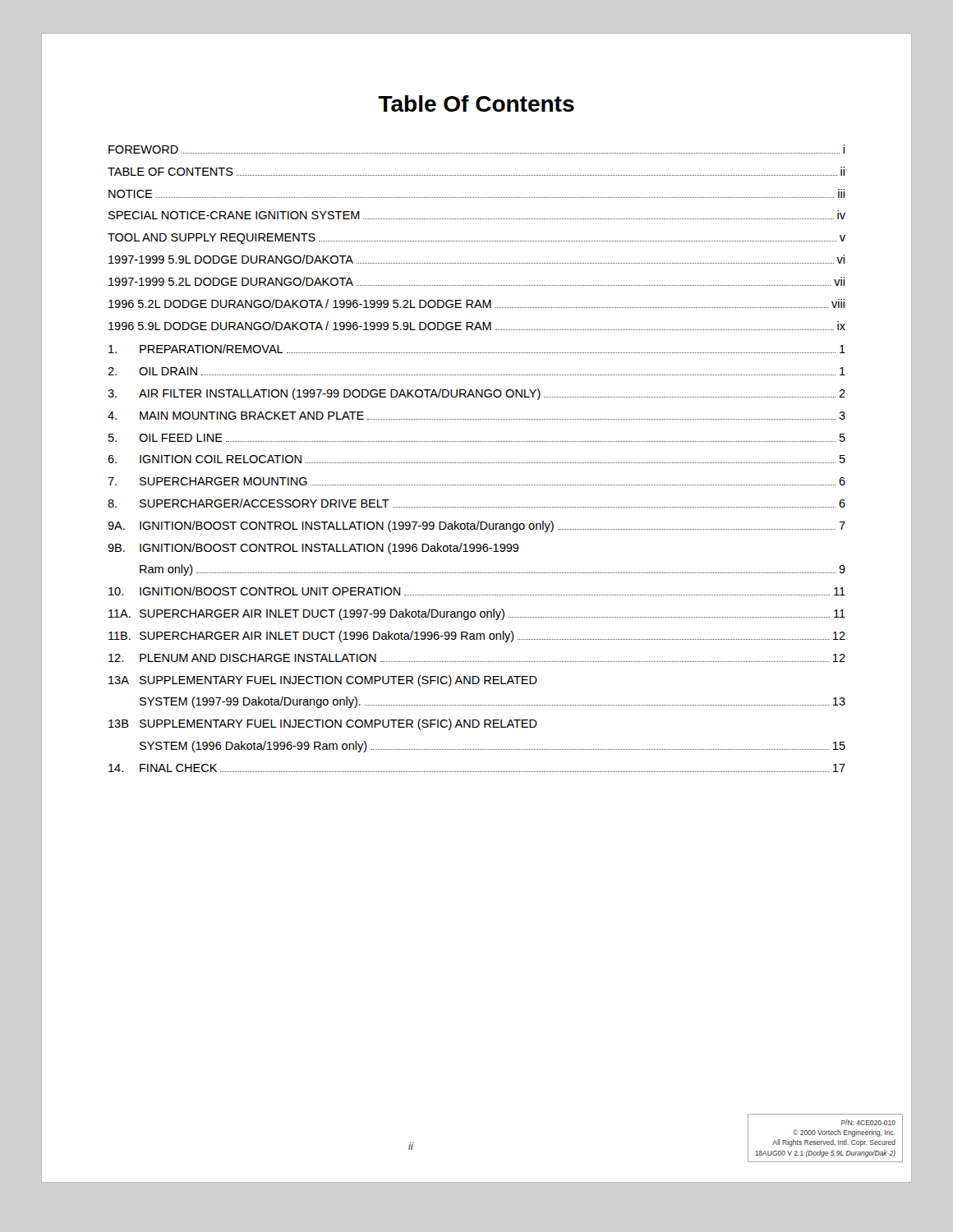Find the block on this page that starts "SPECIAL NOTICE-CRANE IGNITION"
Screen dimensions: 1232x953
(476, 216)
